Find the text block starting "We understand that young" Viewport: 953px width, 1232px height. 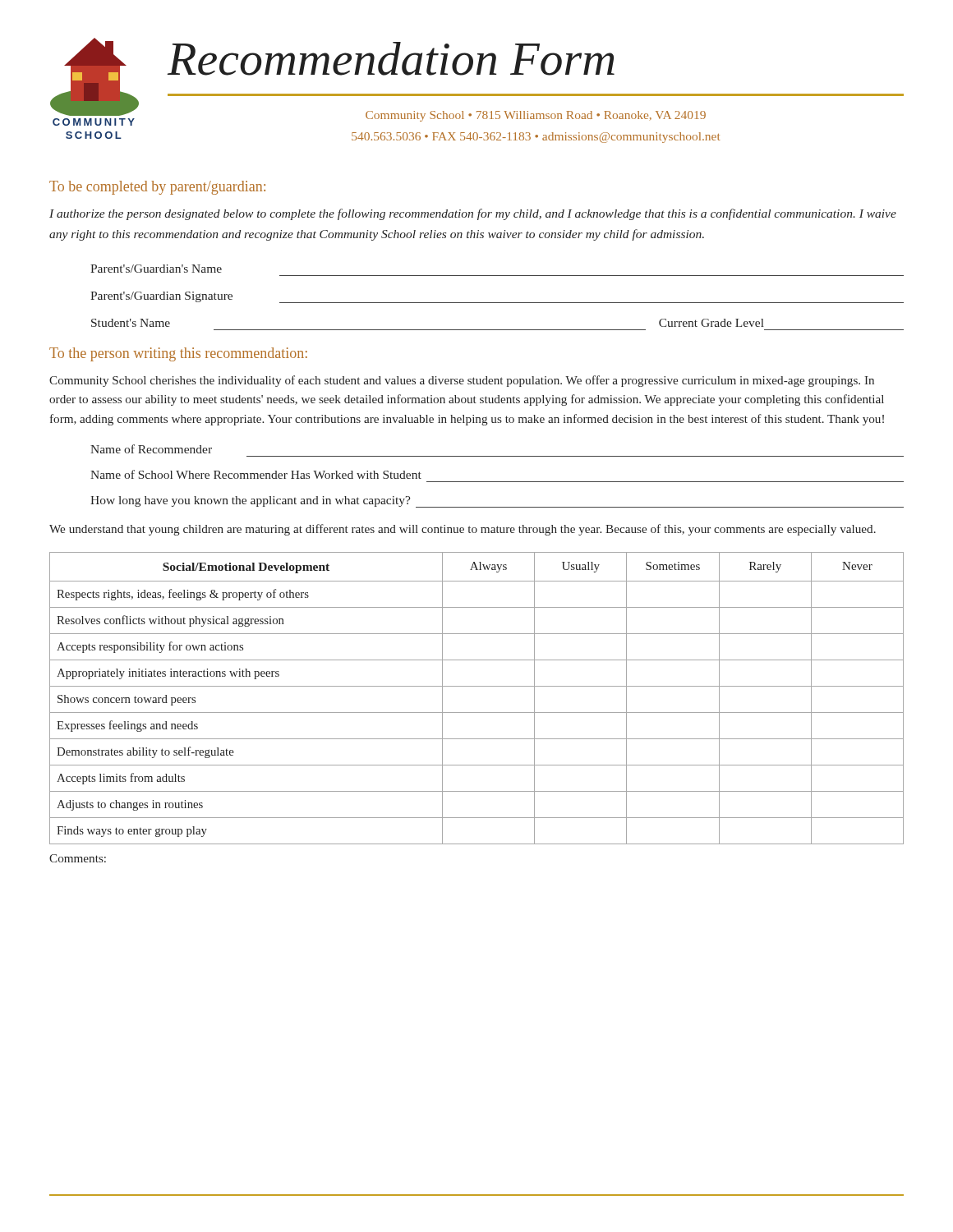[x=463, y=529]
